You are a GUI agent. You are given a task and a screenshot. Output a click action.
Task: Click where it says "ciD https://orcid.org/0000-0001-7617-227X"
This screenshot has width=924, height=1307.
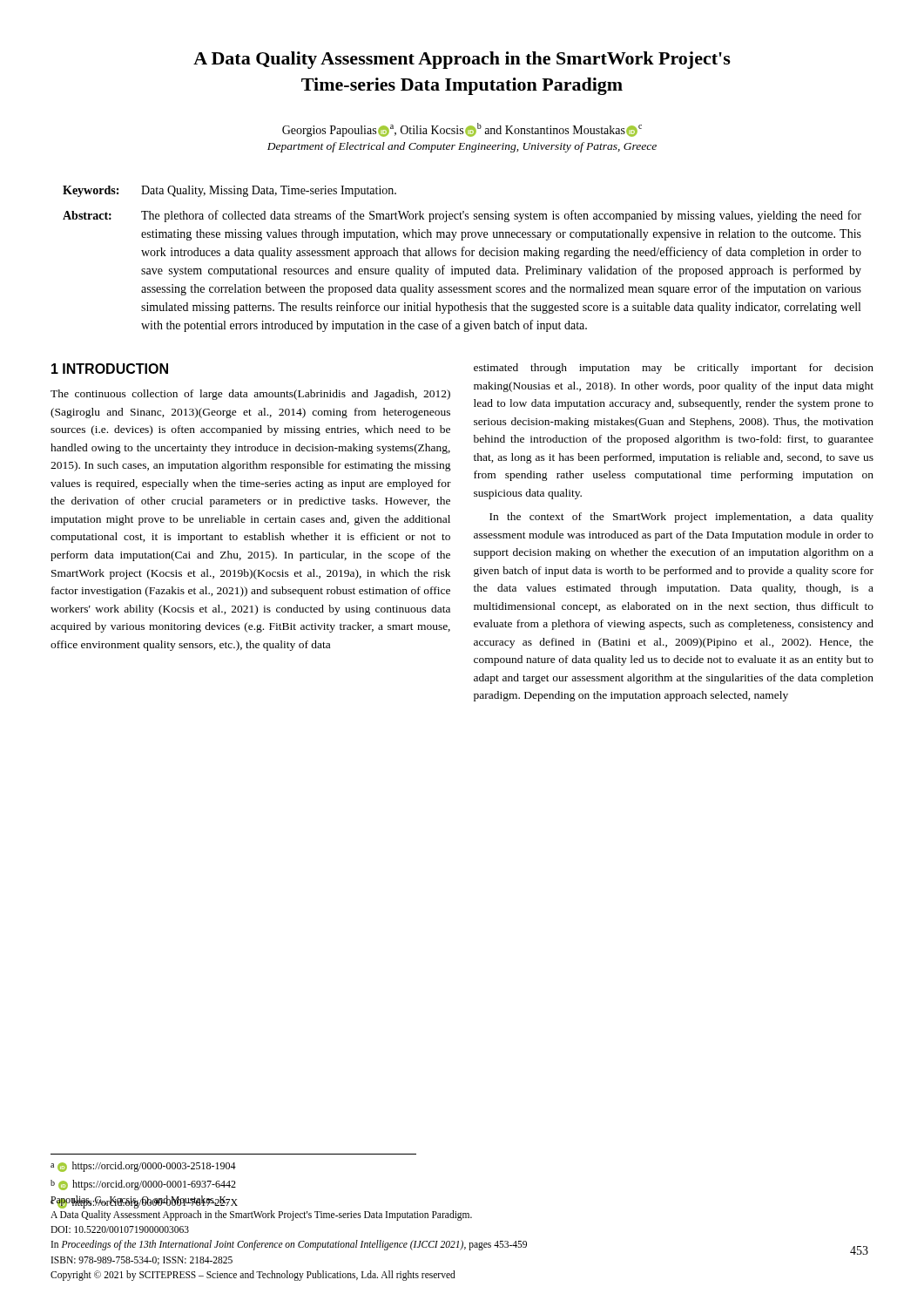[x=144, y=1204]
